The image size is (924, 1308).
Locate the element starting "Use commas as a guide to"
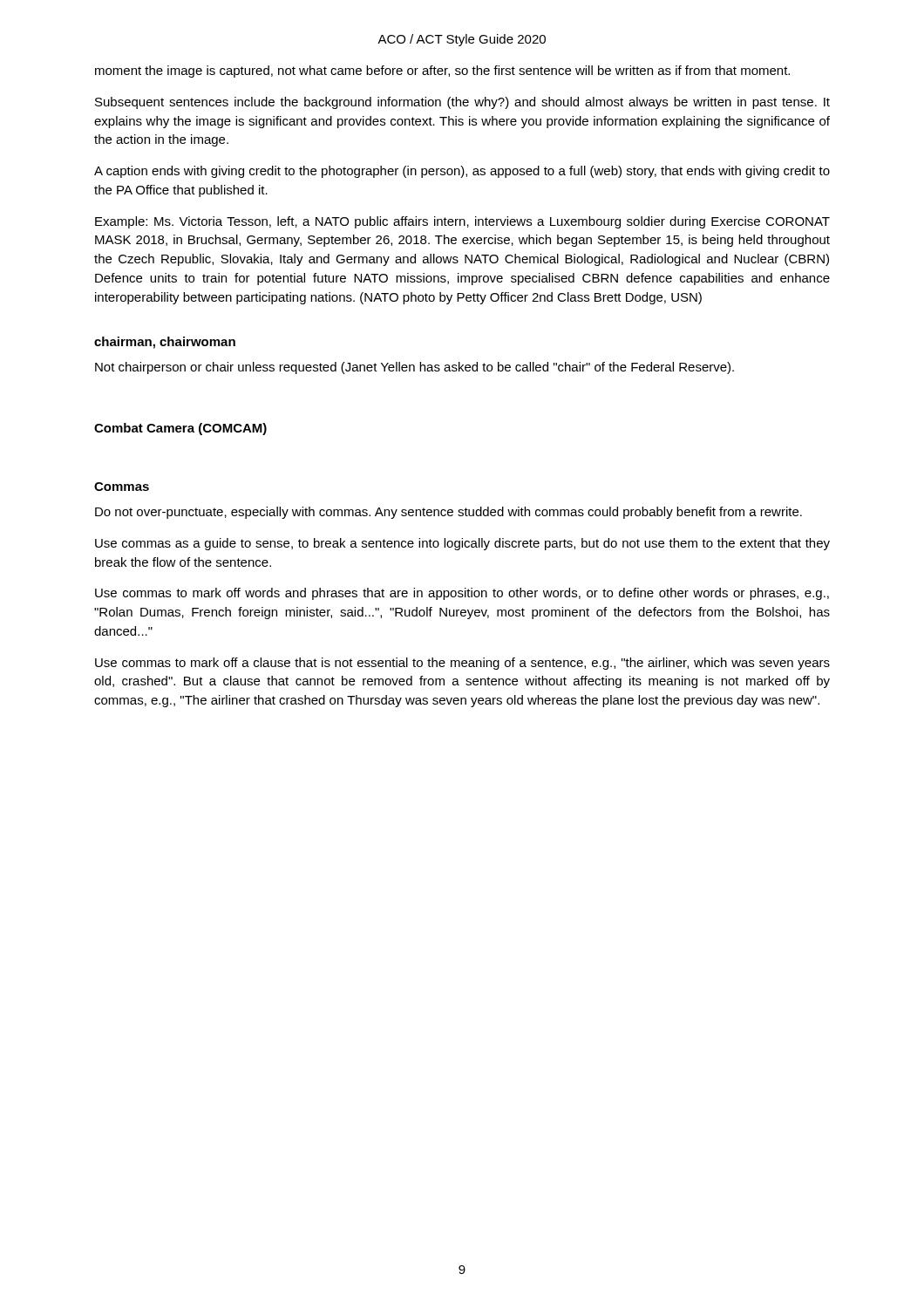coord(462,552)
